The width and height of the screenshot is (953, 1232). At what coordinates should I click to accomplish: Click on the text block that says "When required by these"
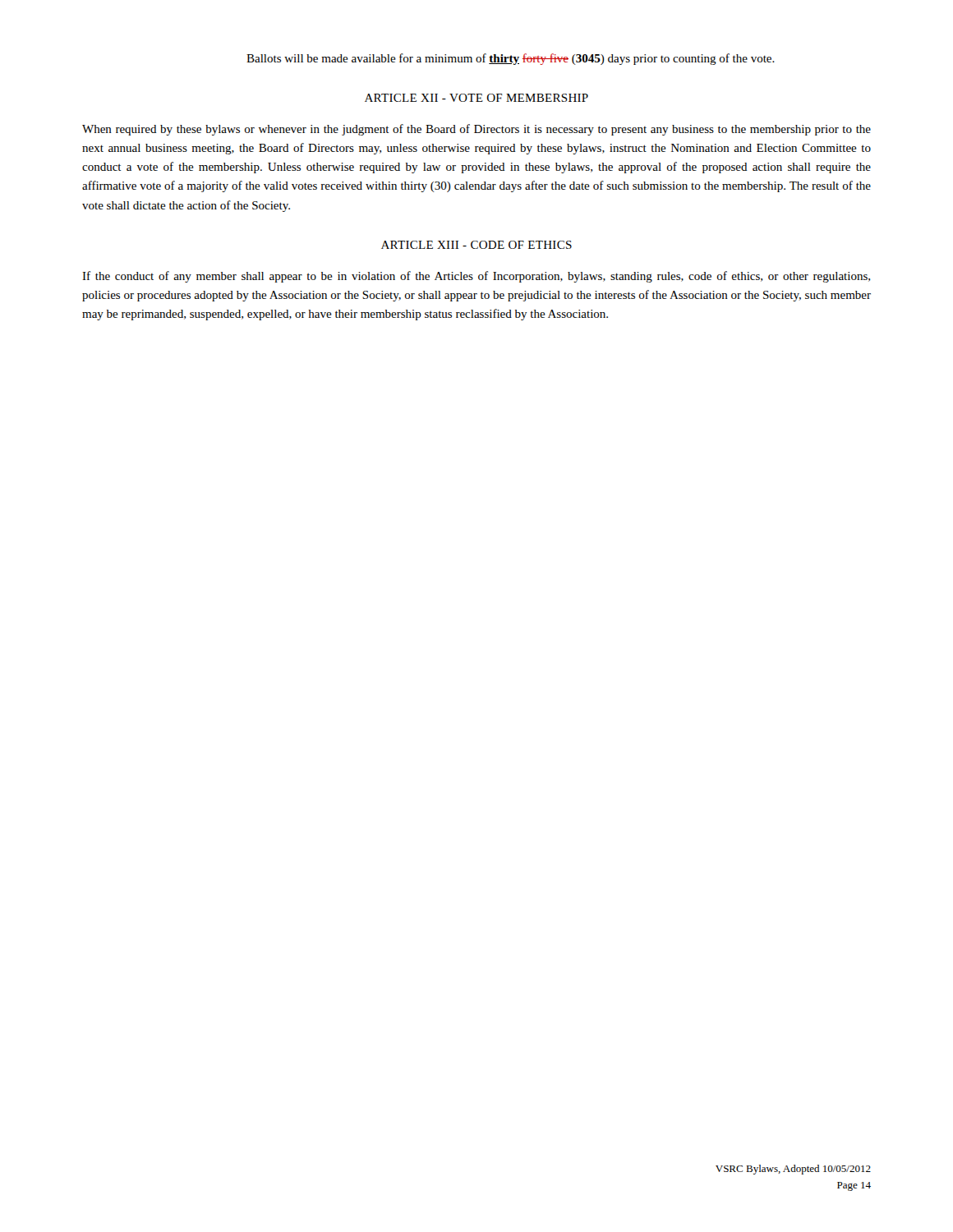tap(476, 167)
